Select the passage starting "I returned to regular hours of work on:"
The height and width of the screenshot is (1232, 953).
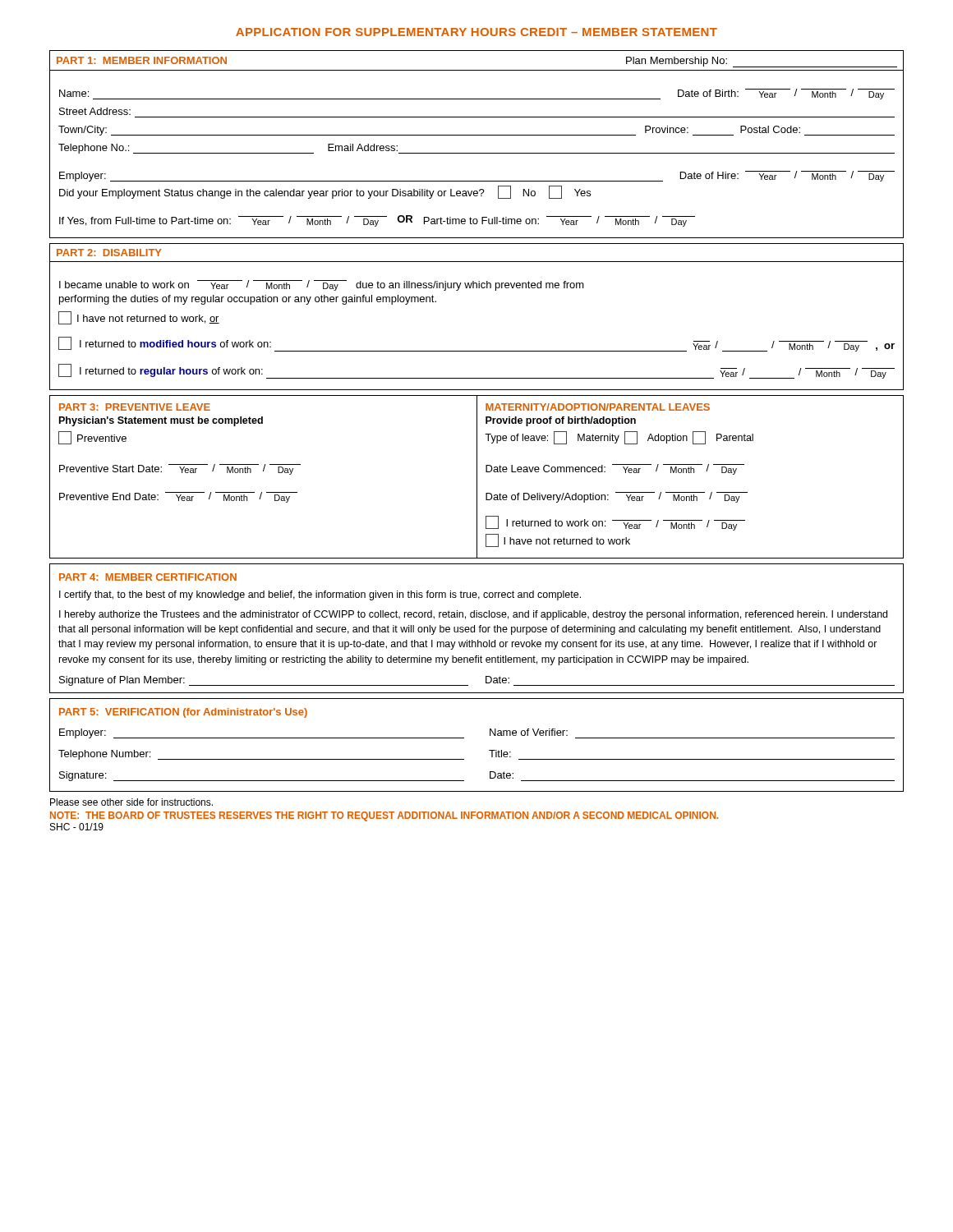tap(476, 367)
